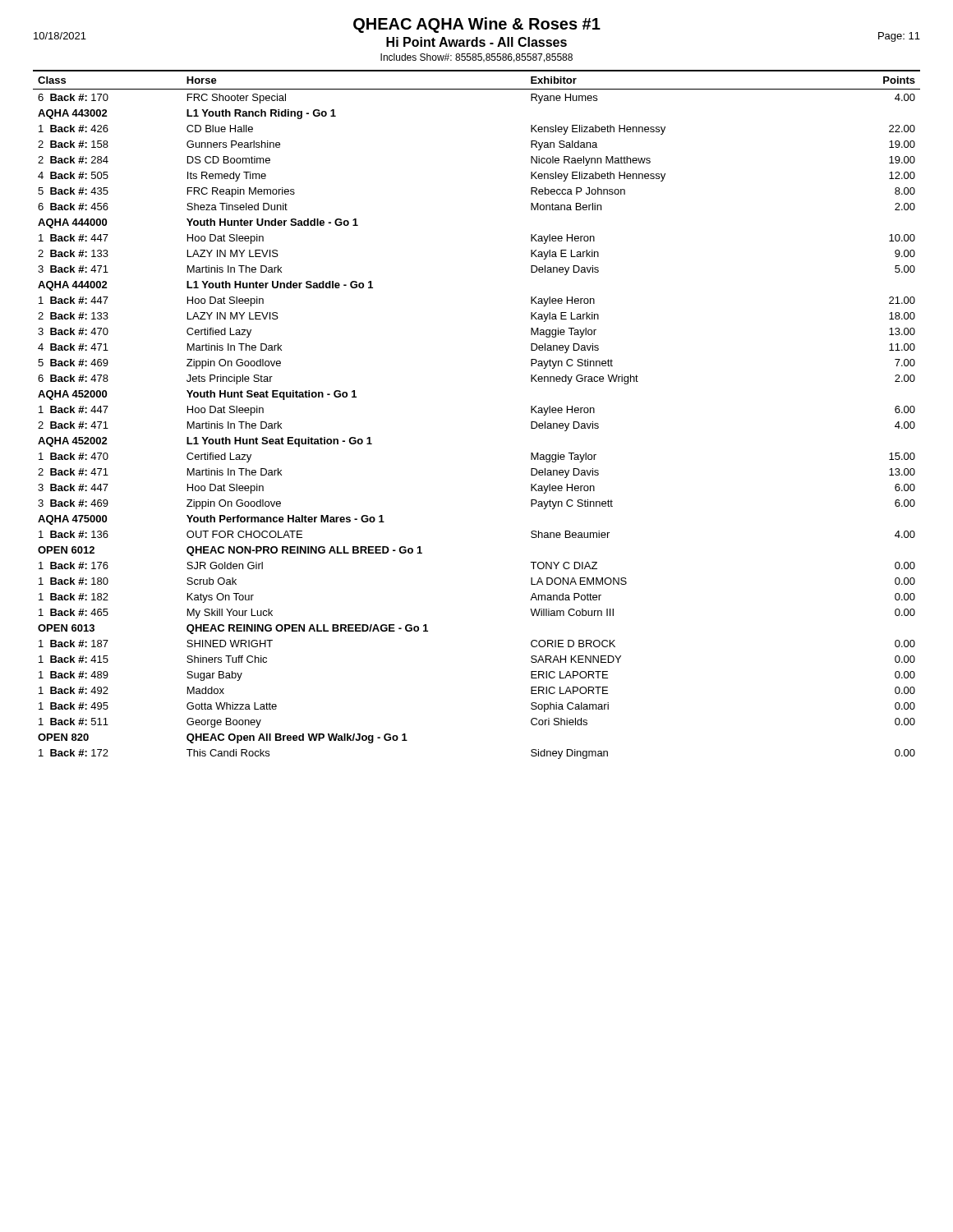Find the passage starting "QHEAC AQHA Wine & Roses #1"

476,24
